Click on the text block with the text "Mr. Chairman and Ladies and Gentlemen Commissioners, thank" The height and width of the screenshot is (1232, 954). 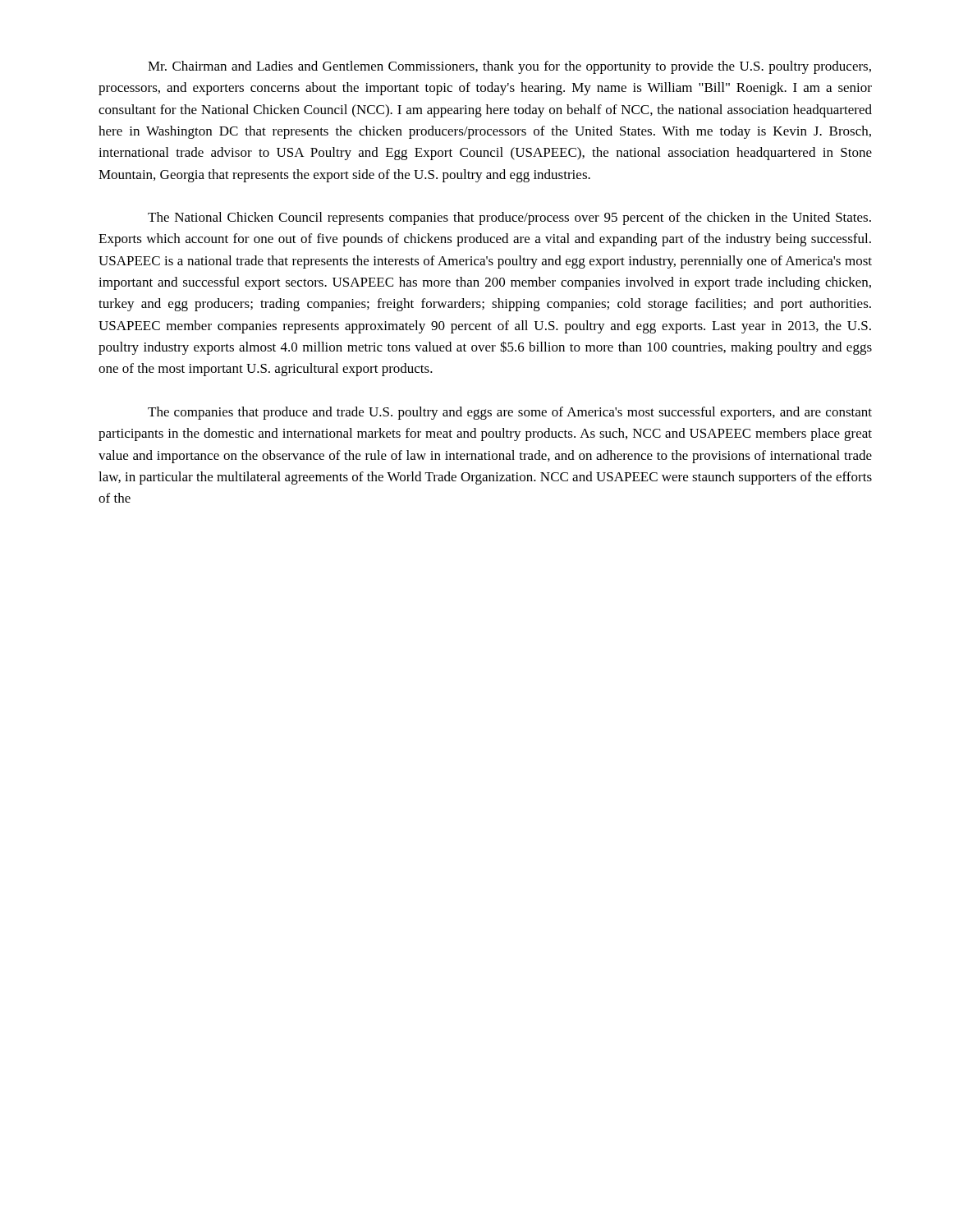[x=485, y=120]
